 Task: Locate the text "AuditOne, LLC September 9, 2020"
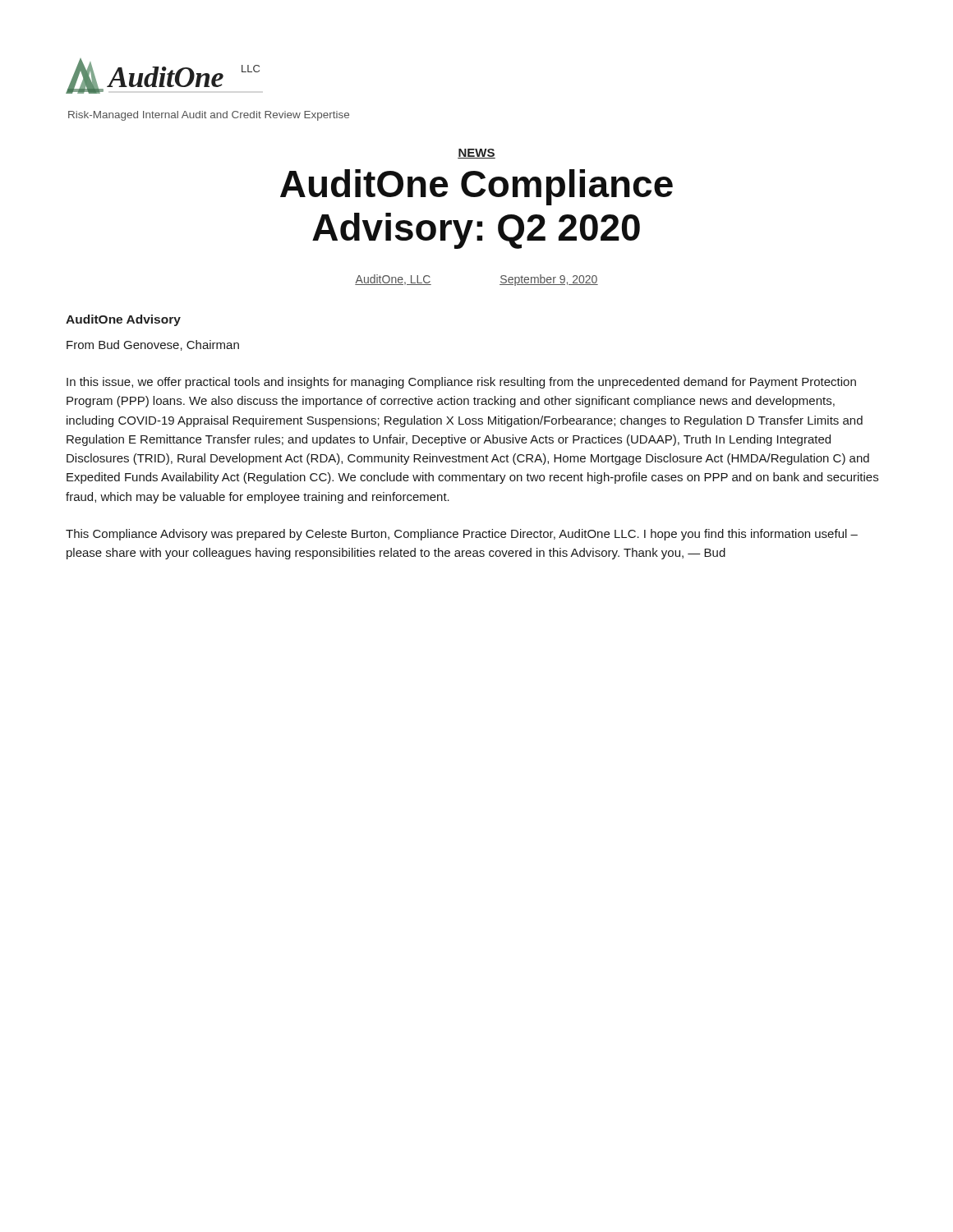(x=379, y=280)
